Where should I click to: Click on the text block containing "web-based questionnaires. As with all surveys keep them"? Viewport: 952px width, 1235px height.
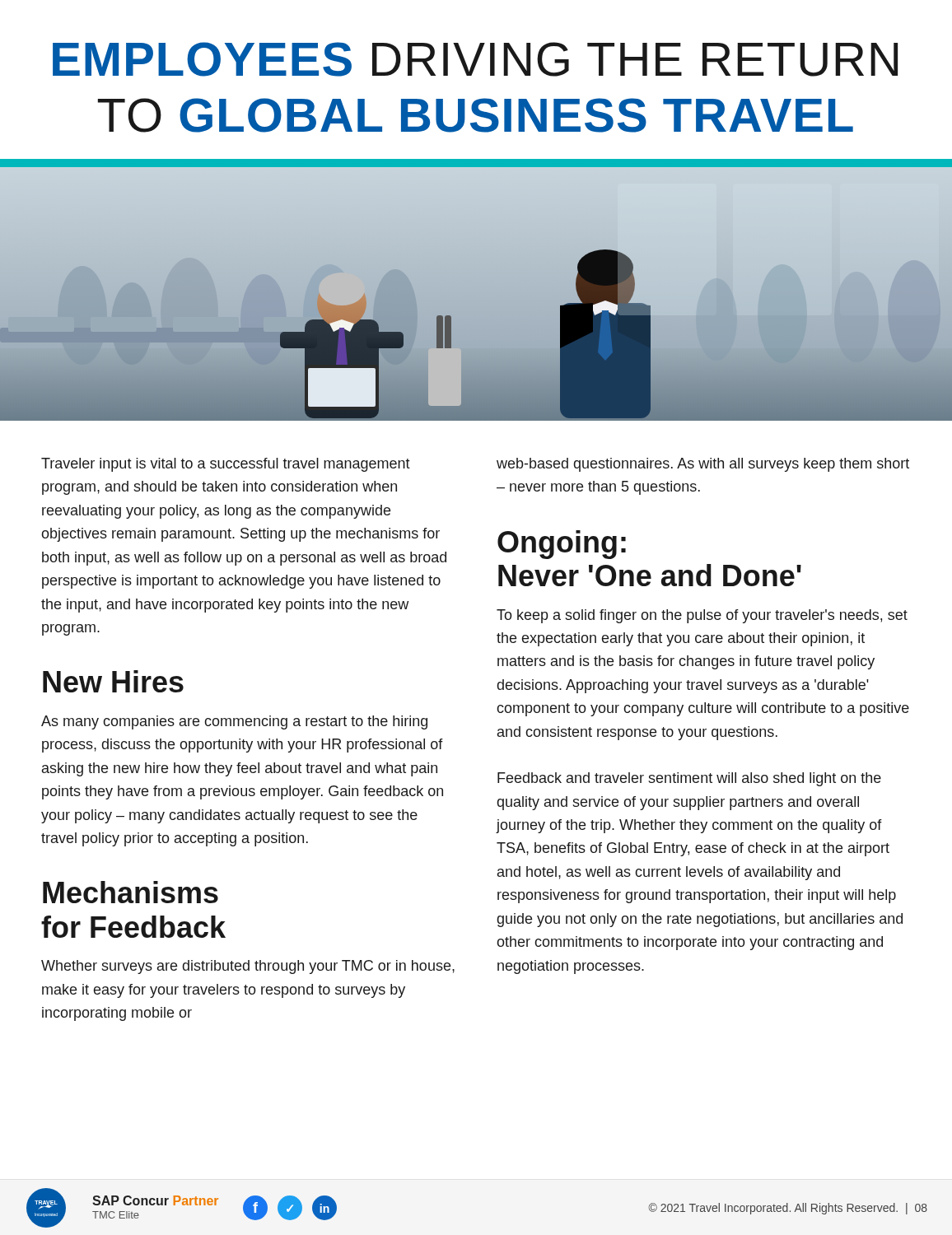pyautogui.click(x=703, y=475)
